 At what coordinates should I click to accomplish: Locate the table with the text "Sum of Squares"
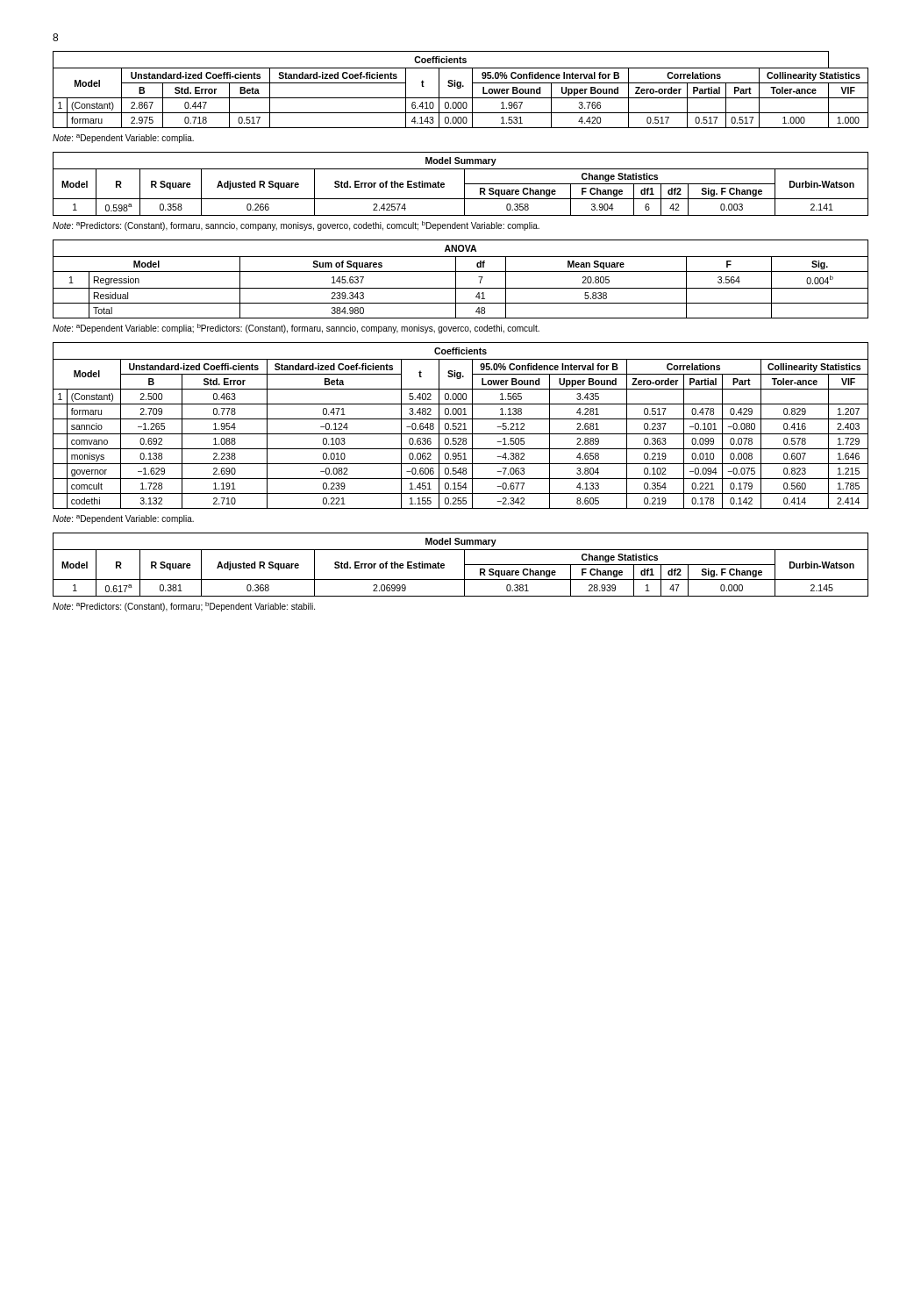tap(460, 279)
